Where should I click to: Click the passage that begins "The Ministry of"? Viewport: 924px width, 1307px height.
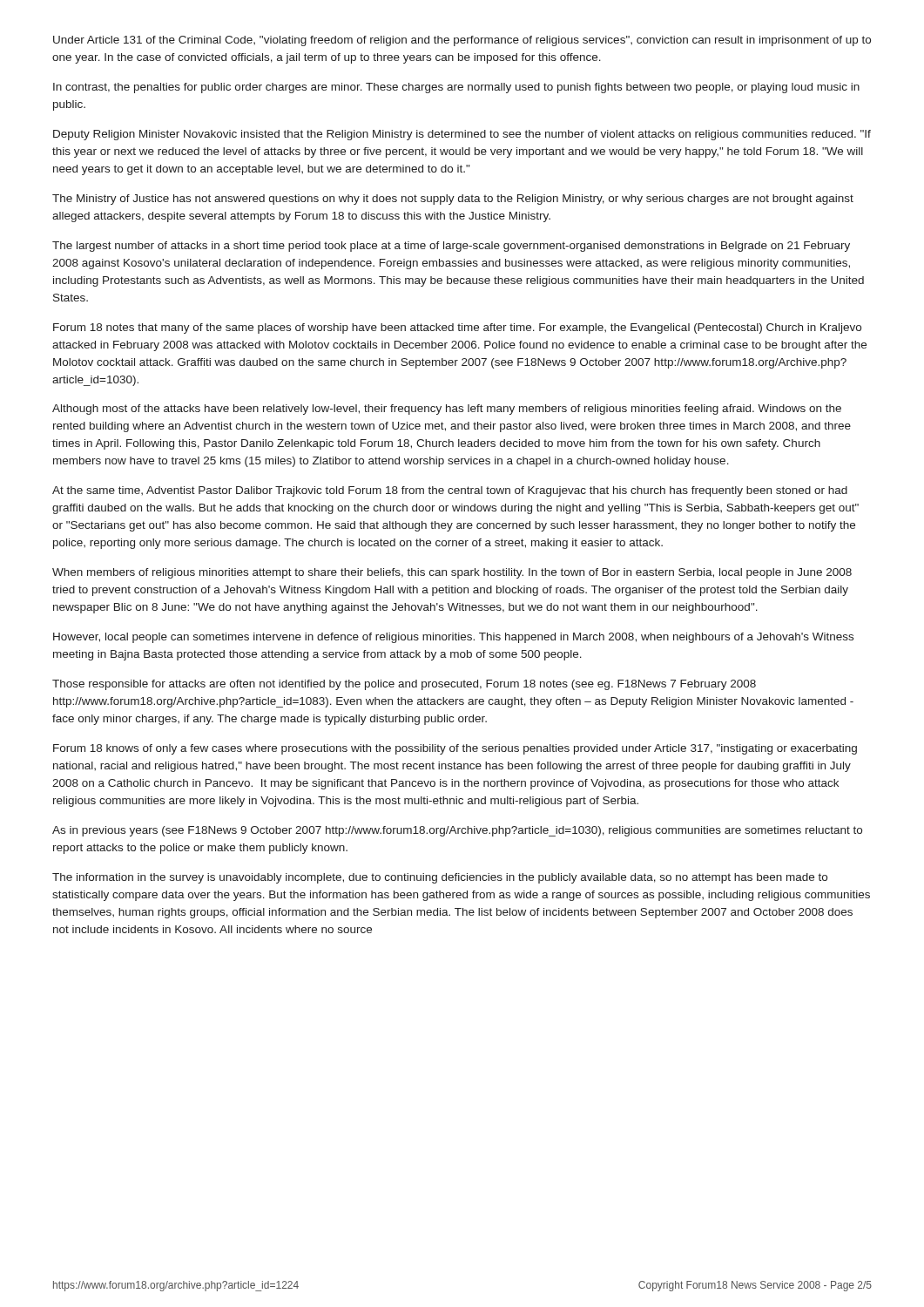pyautogui.click(x=453, y=207)
